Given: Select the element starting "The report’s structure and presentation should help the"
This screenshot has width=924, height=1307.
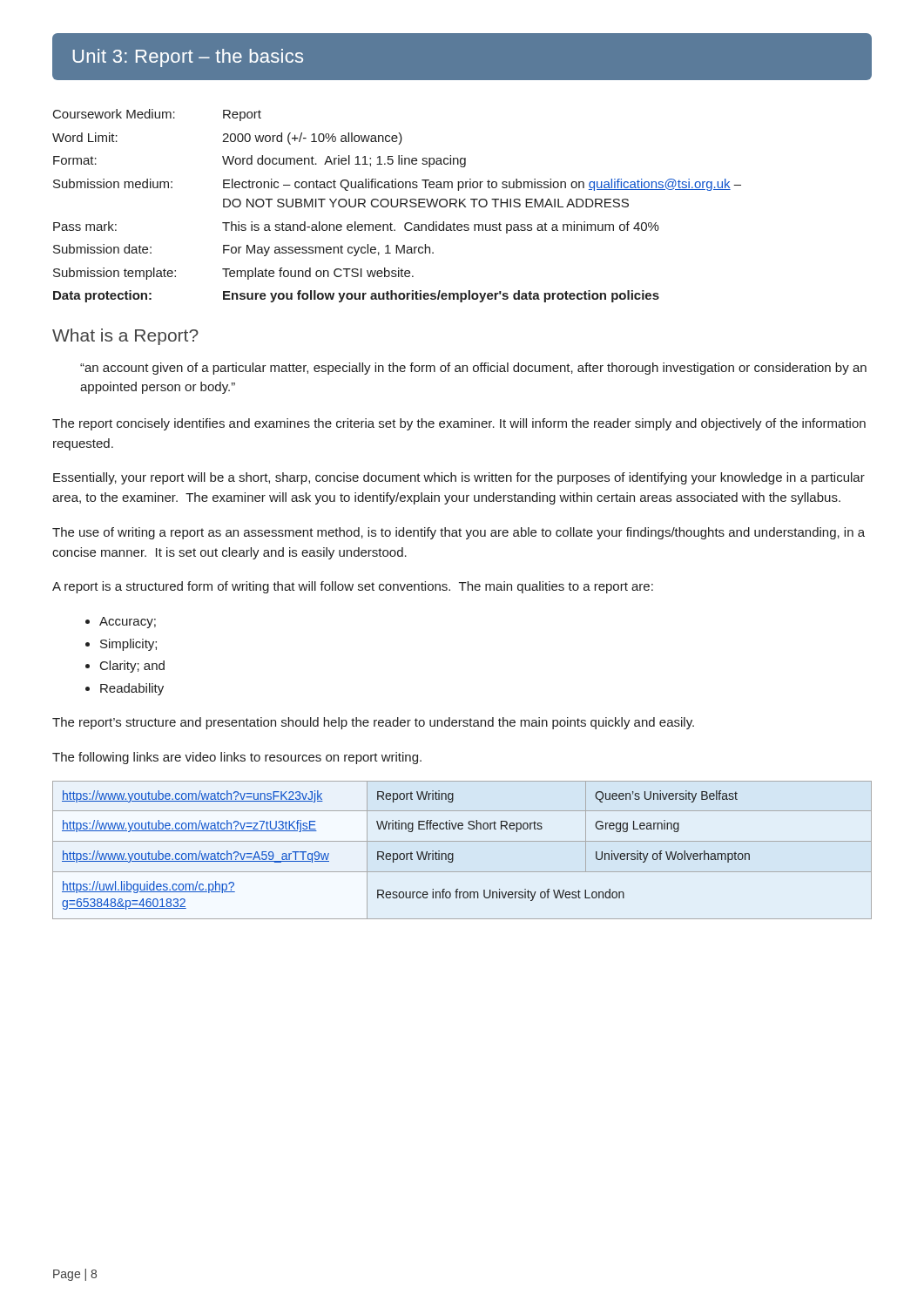Looking at the screenshot, I should coord(462,722).
